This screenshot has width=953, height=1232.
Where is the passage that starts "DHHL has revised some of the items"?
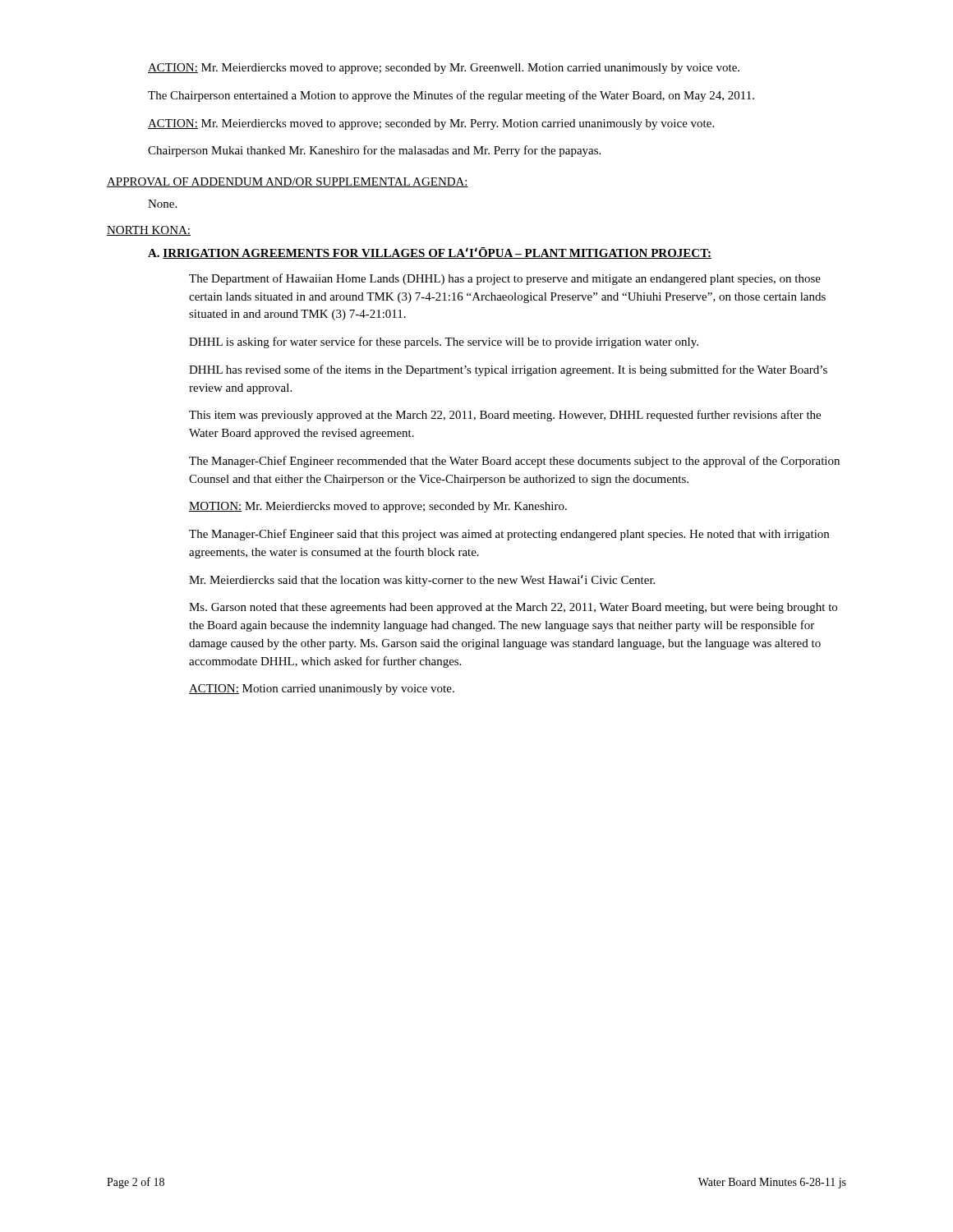(x=518, y=379)
